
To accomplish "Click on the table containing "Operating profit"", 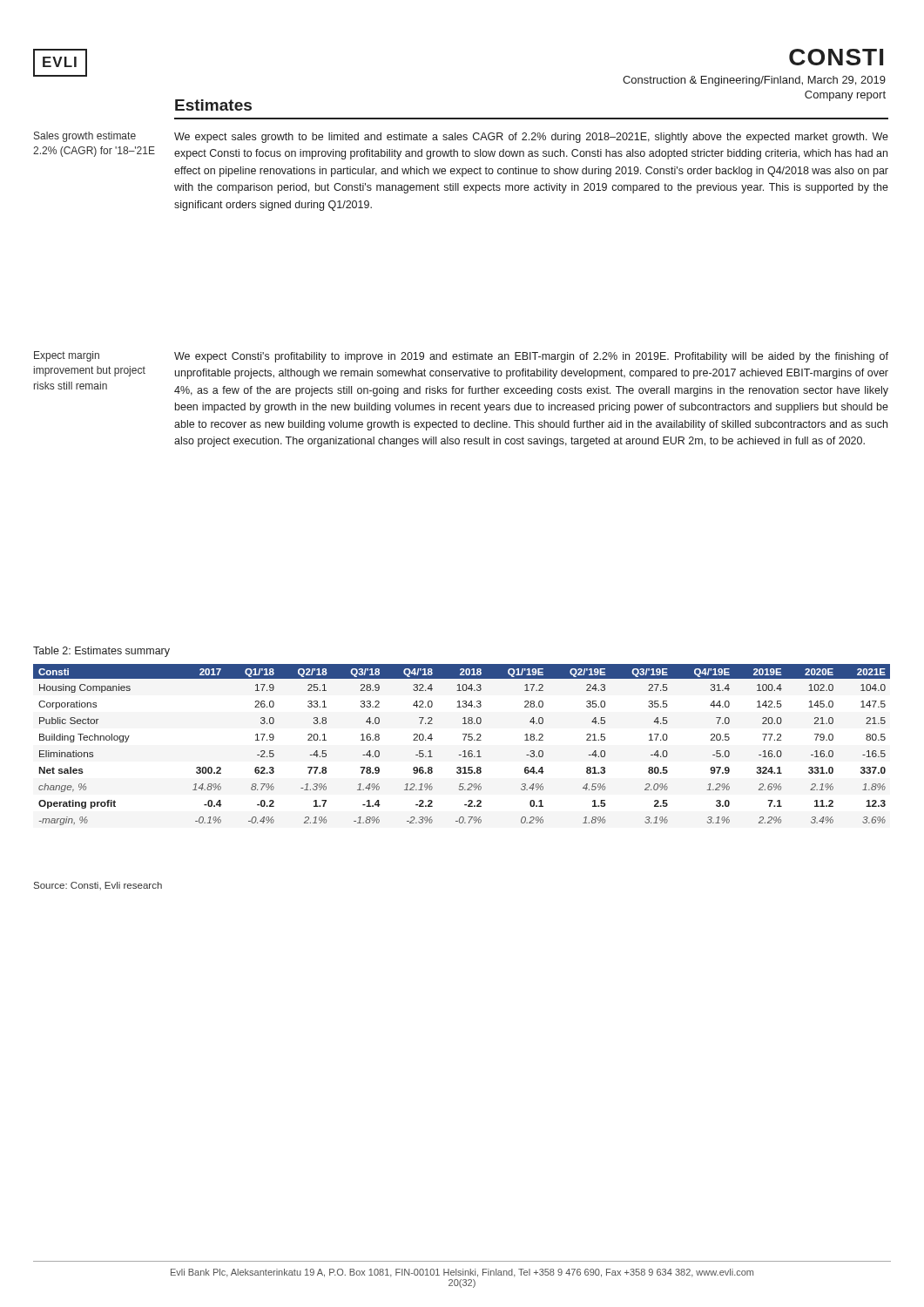I will click(462, 746).
